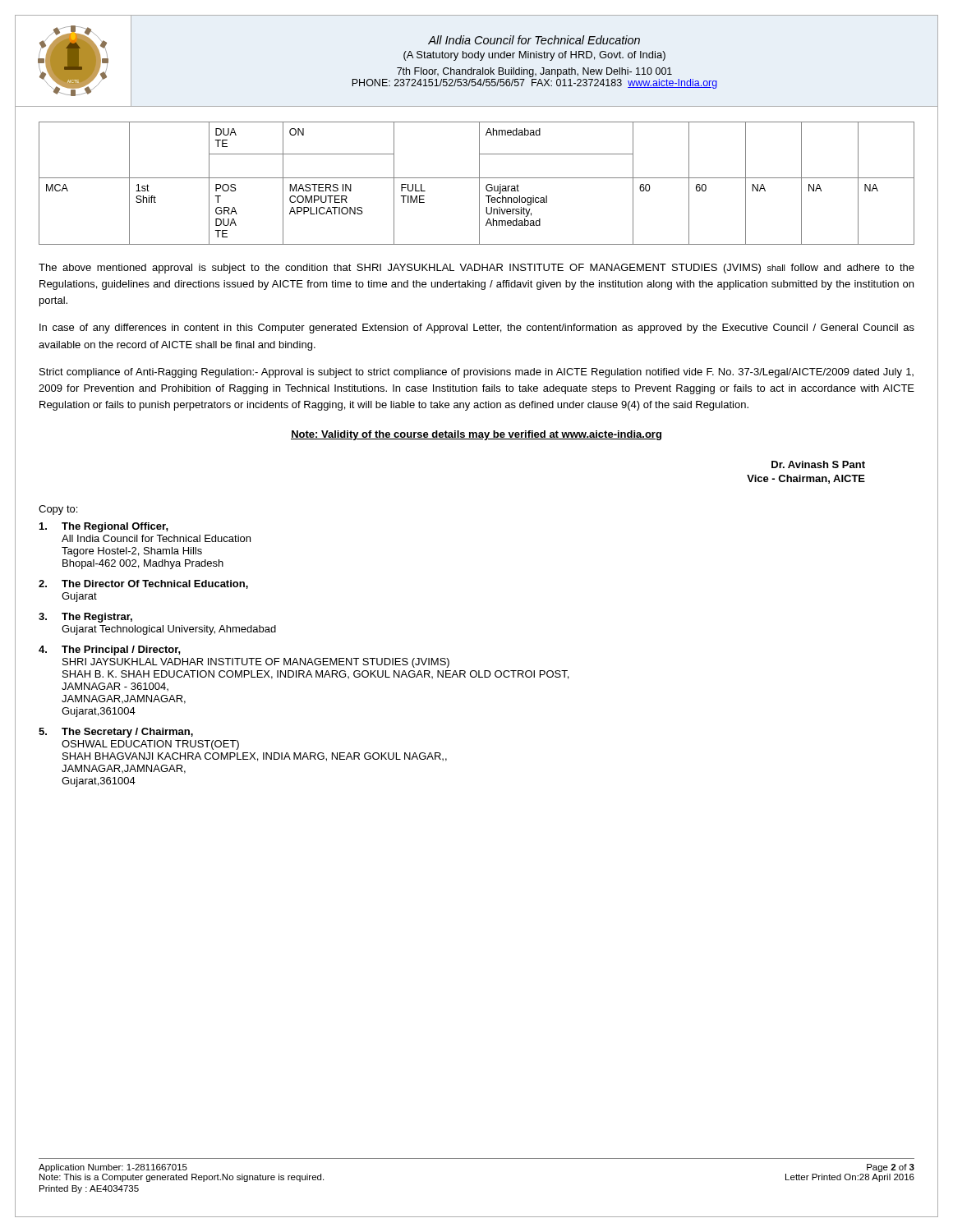The width and height of the screenshot is (953, 1232).
Task: Click on the text block that reads "In case of any differences in content"
Action: click(x=476, y=336)
